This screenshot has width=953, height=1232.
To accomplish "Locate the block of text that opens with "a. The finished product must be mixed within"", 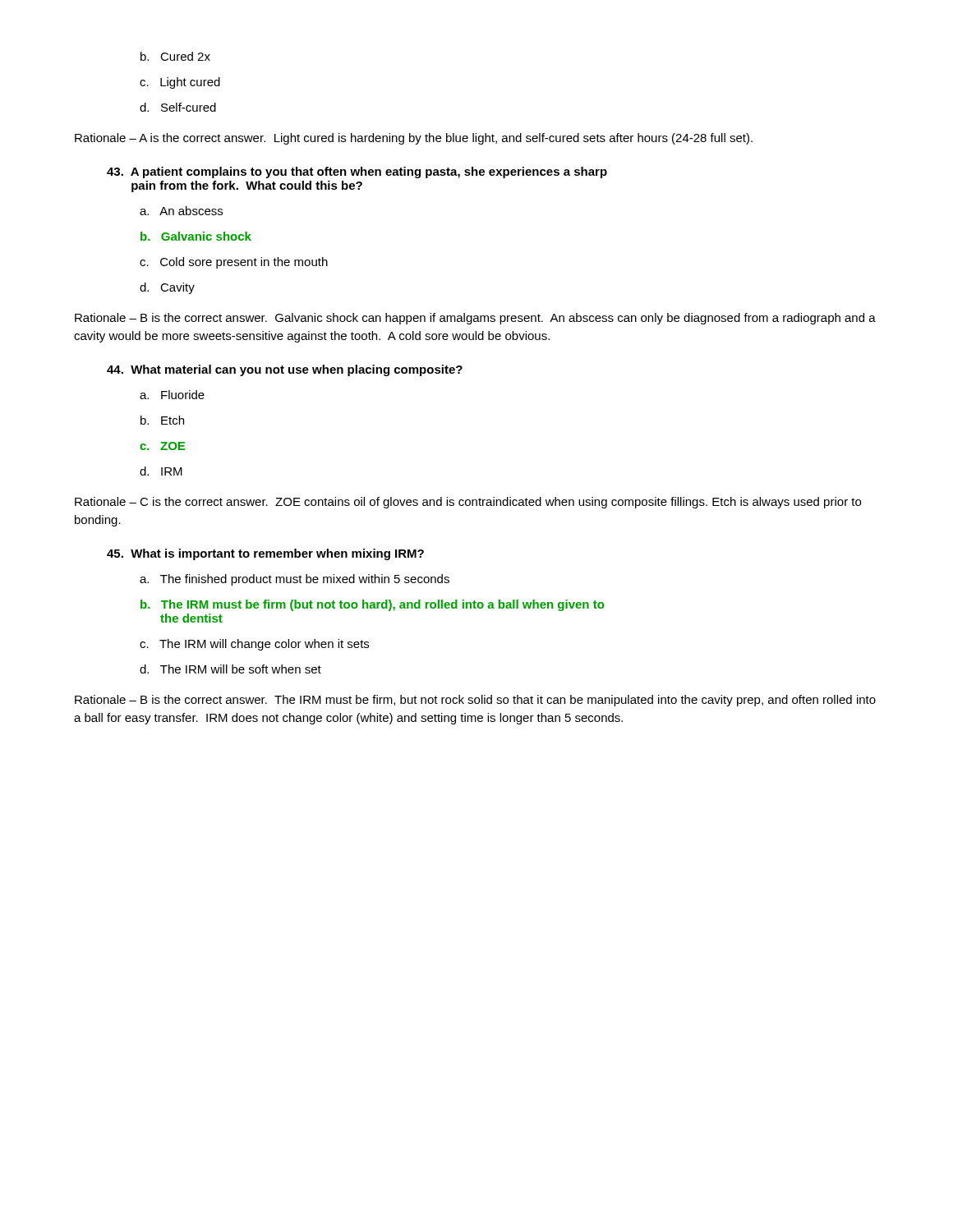I will tap(295, 578).
